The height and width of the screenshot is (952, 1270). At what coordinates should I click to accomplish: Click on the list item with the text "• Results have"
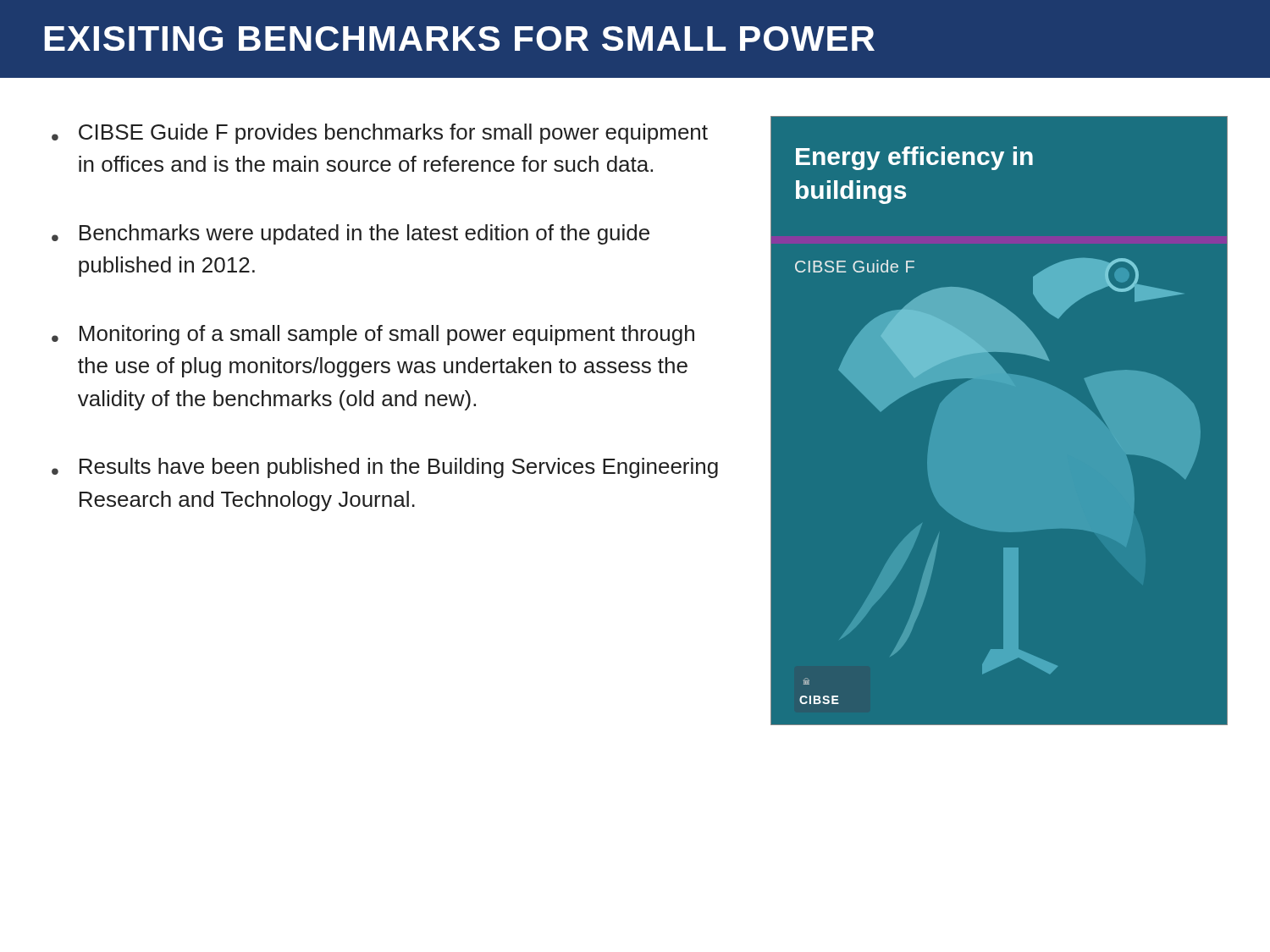(x=385, y=483)
